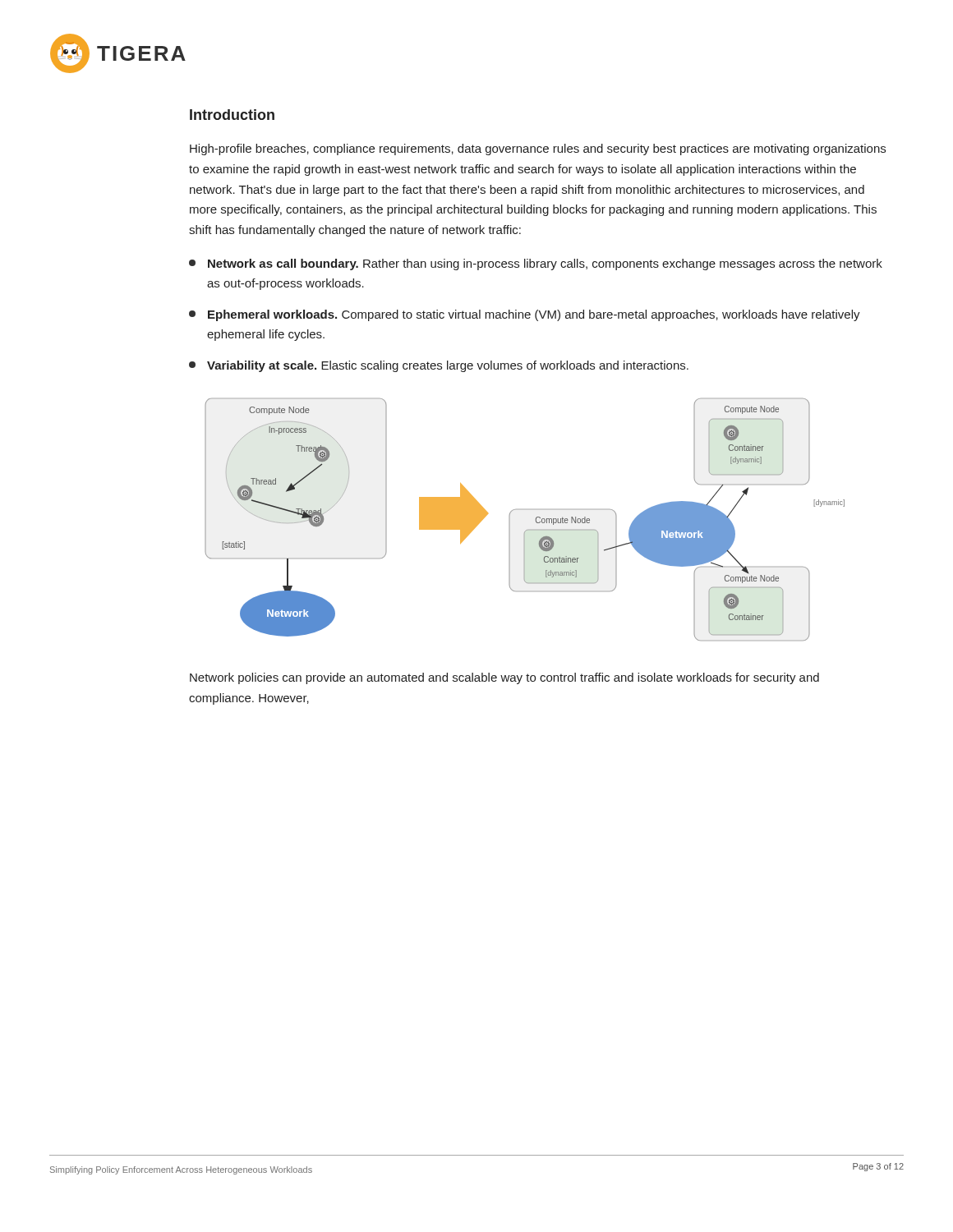
Task: Click on the engineering diagram
Action: coord(538,517)
